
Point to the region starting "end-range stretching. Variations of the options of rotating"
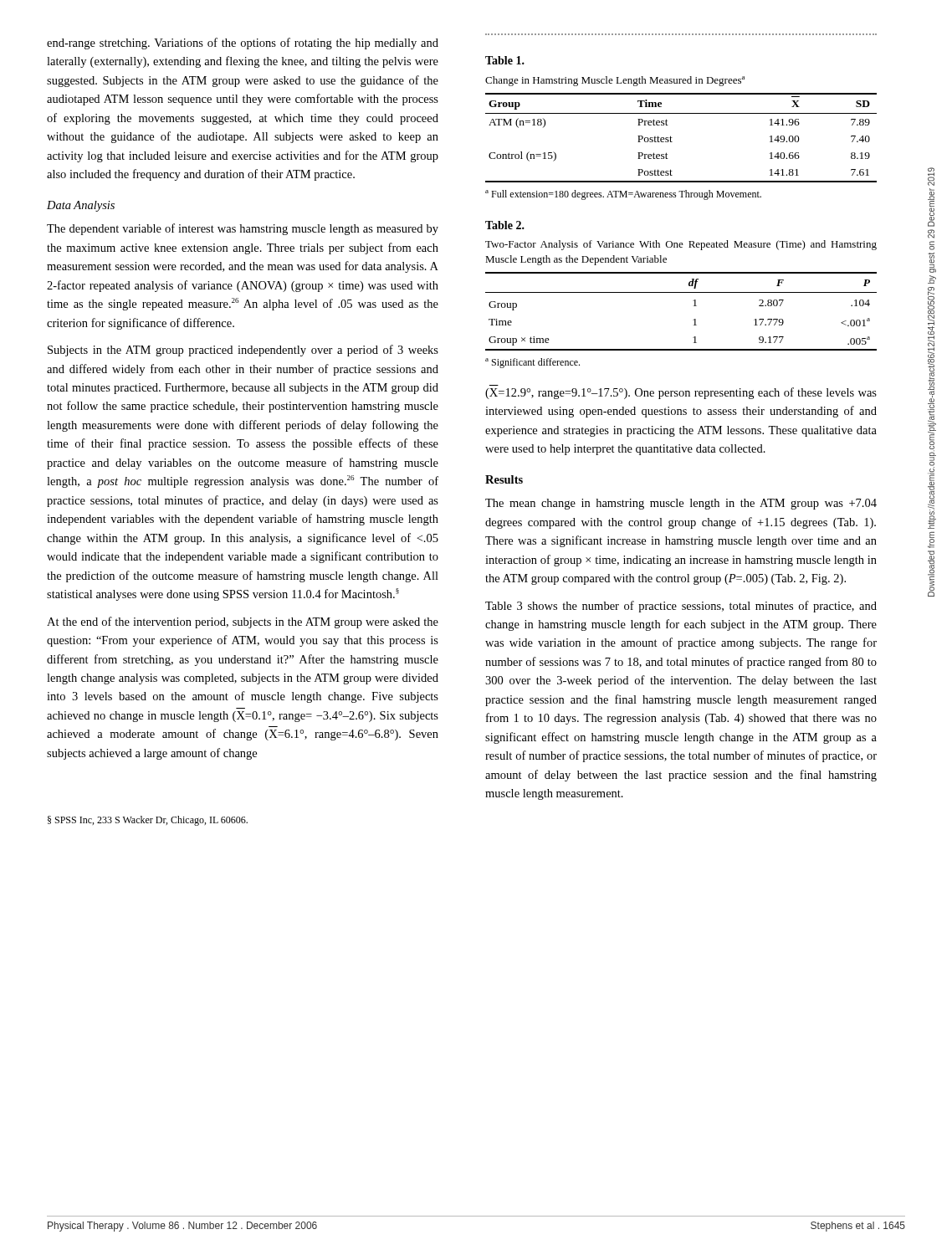tap(243, 109)
